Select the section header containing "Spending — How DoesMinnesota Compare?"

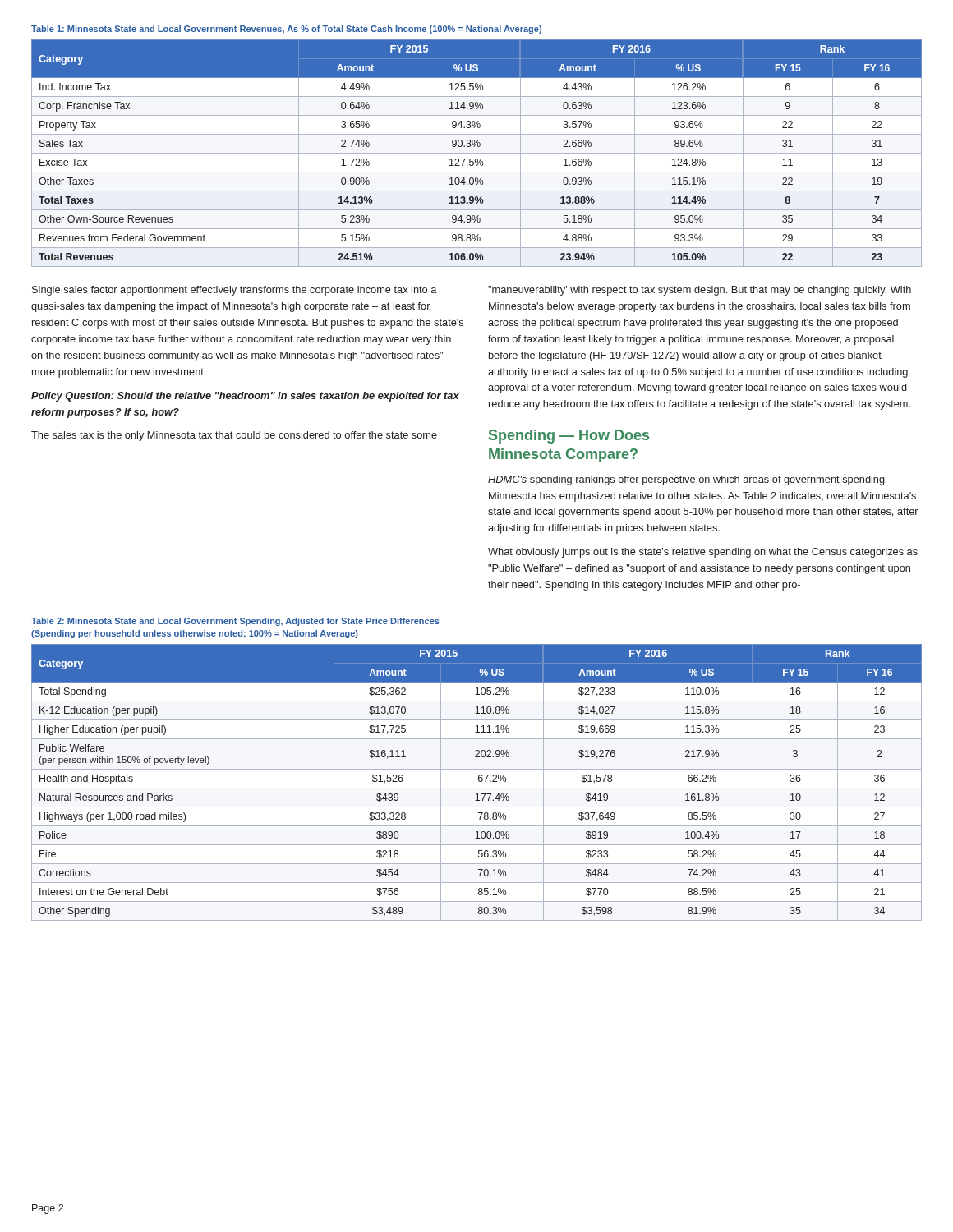569,437
